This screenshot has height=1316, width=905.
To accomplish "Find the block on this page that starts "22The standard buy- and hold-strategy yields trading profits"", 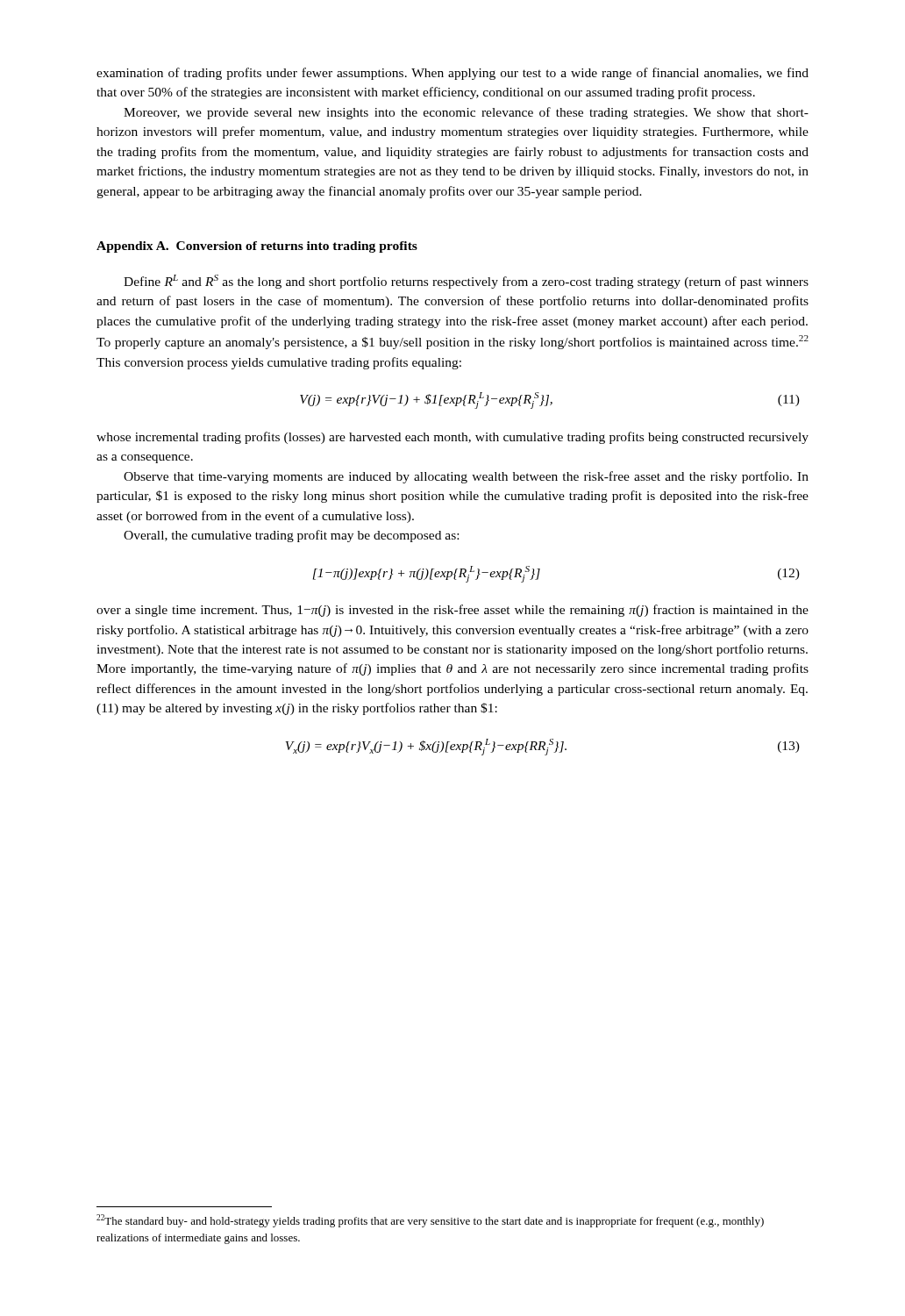I will click(430, 1229).
